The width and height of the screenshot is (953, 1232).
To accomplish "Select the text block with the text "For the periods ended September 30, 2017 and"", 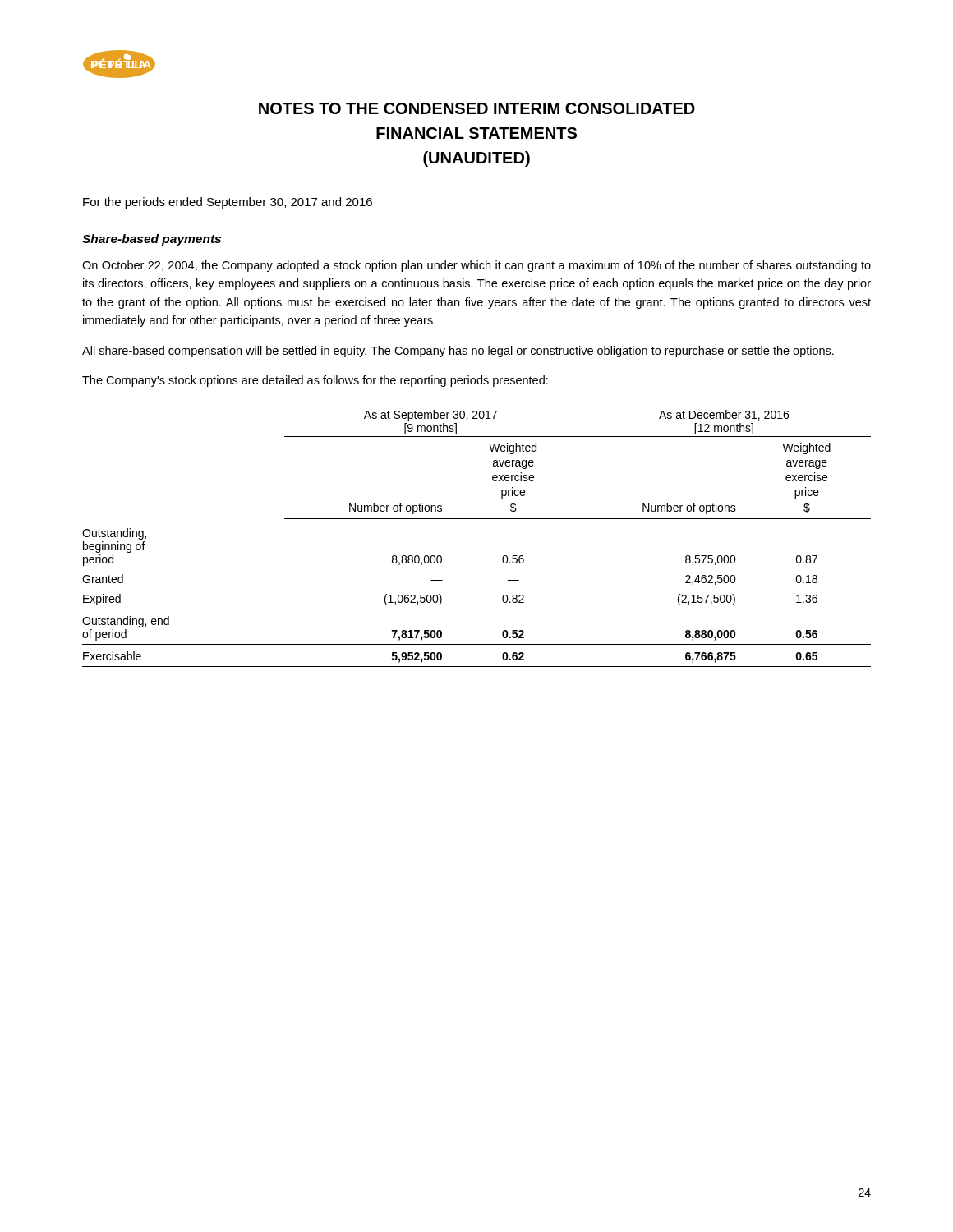I will pyautogui.click(x=227, y=202).
